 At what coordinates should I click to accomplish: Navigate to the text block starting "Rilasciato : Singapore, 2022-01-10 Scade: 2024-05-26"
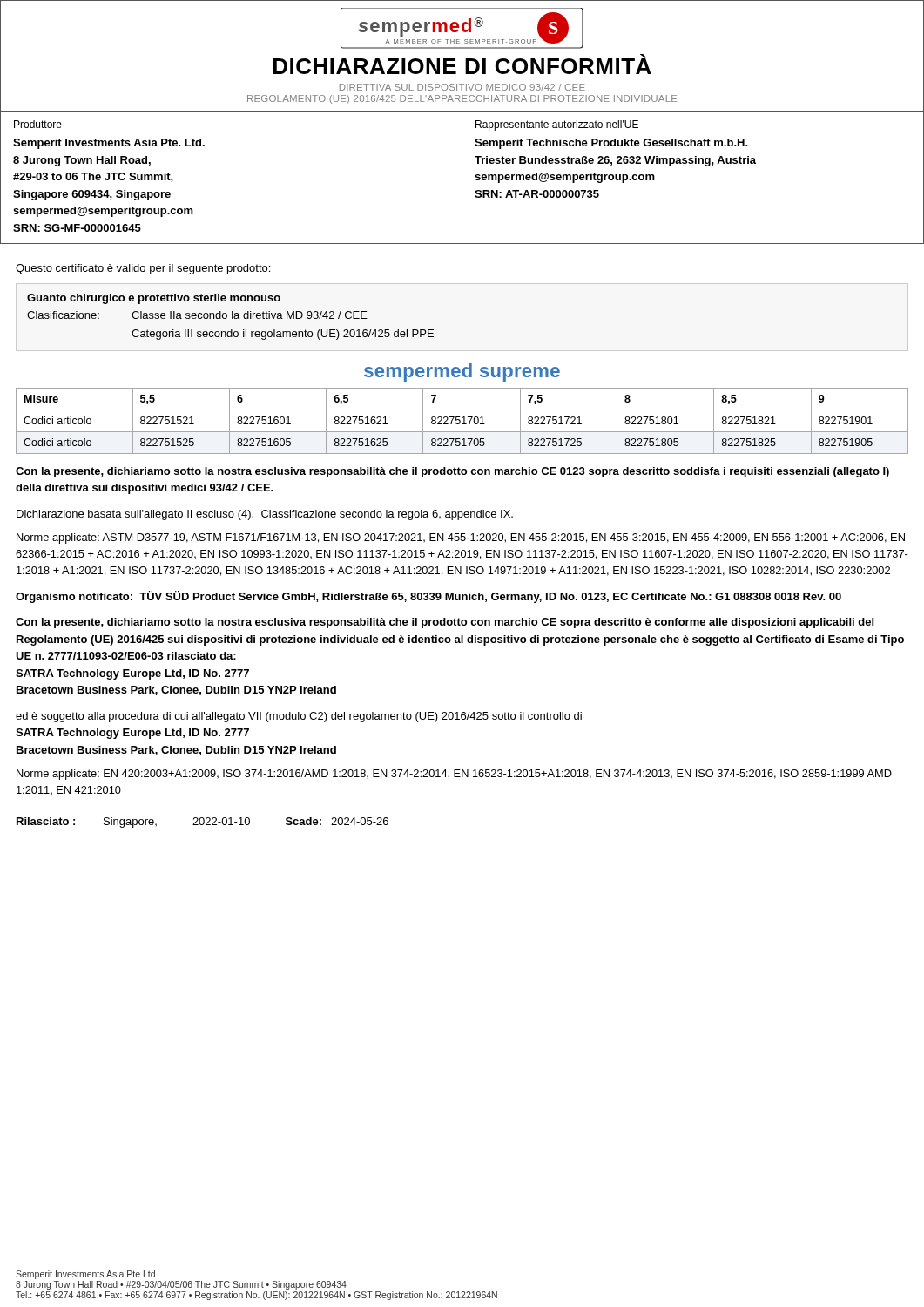point(202,821)
